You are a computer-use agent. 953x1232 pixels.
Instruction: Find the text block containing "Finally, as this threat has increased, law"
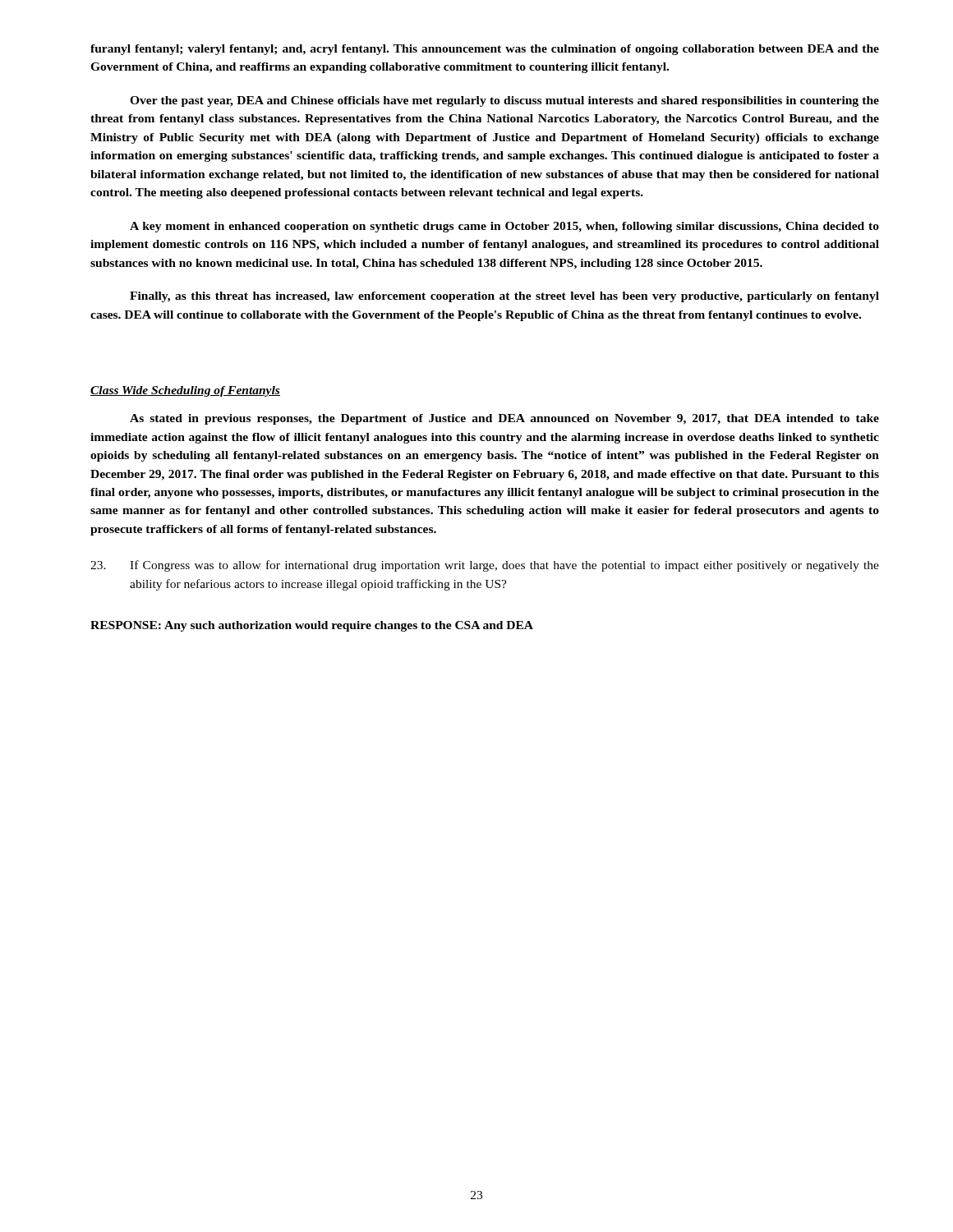tap(485, 305)
